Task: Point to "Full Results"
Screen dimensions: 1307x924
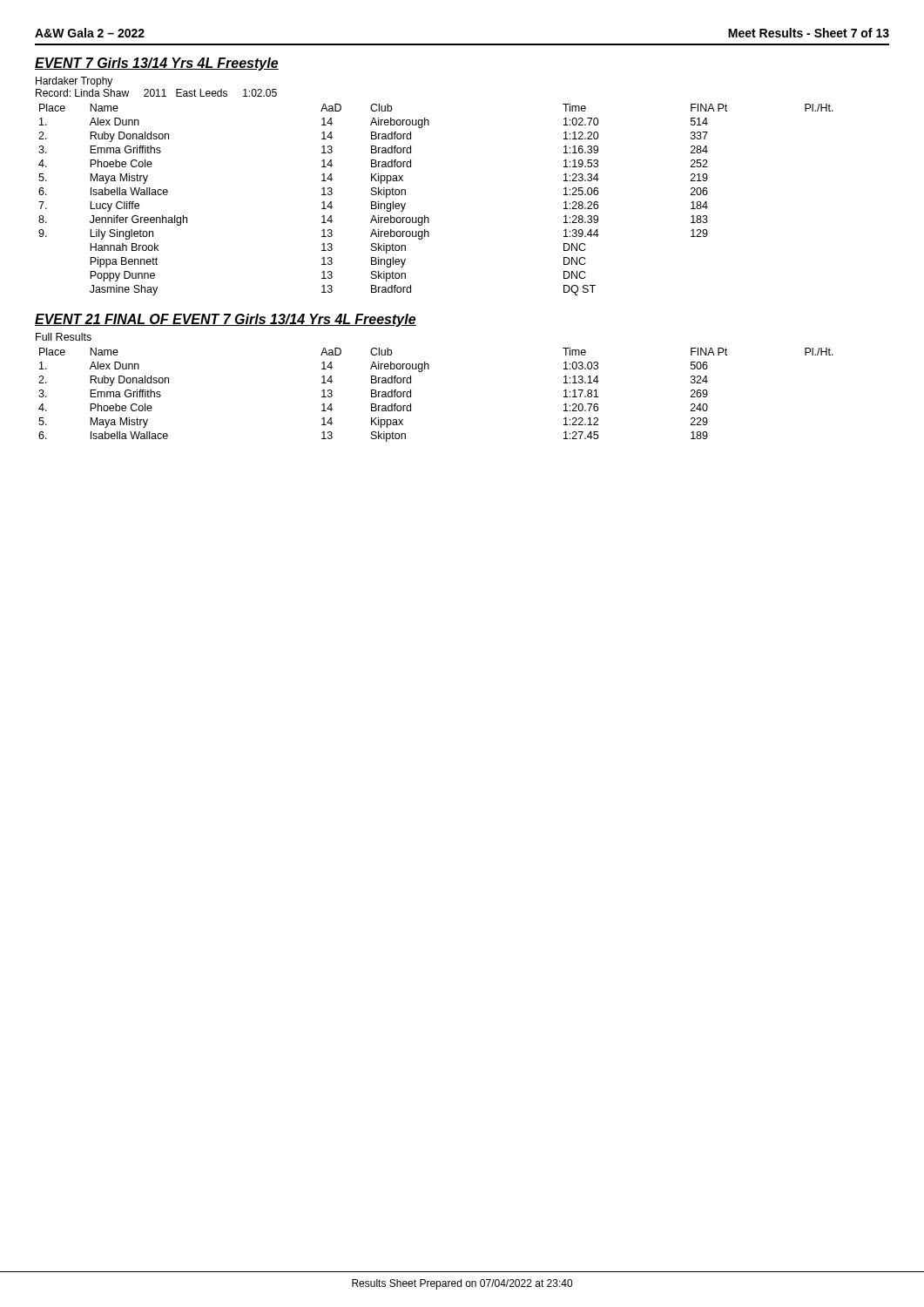Action: (x=63, y=337)
